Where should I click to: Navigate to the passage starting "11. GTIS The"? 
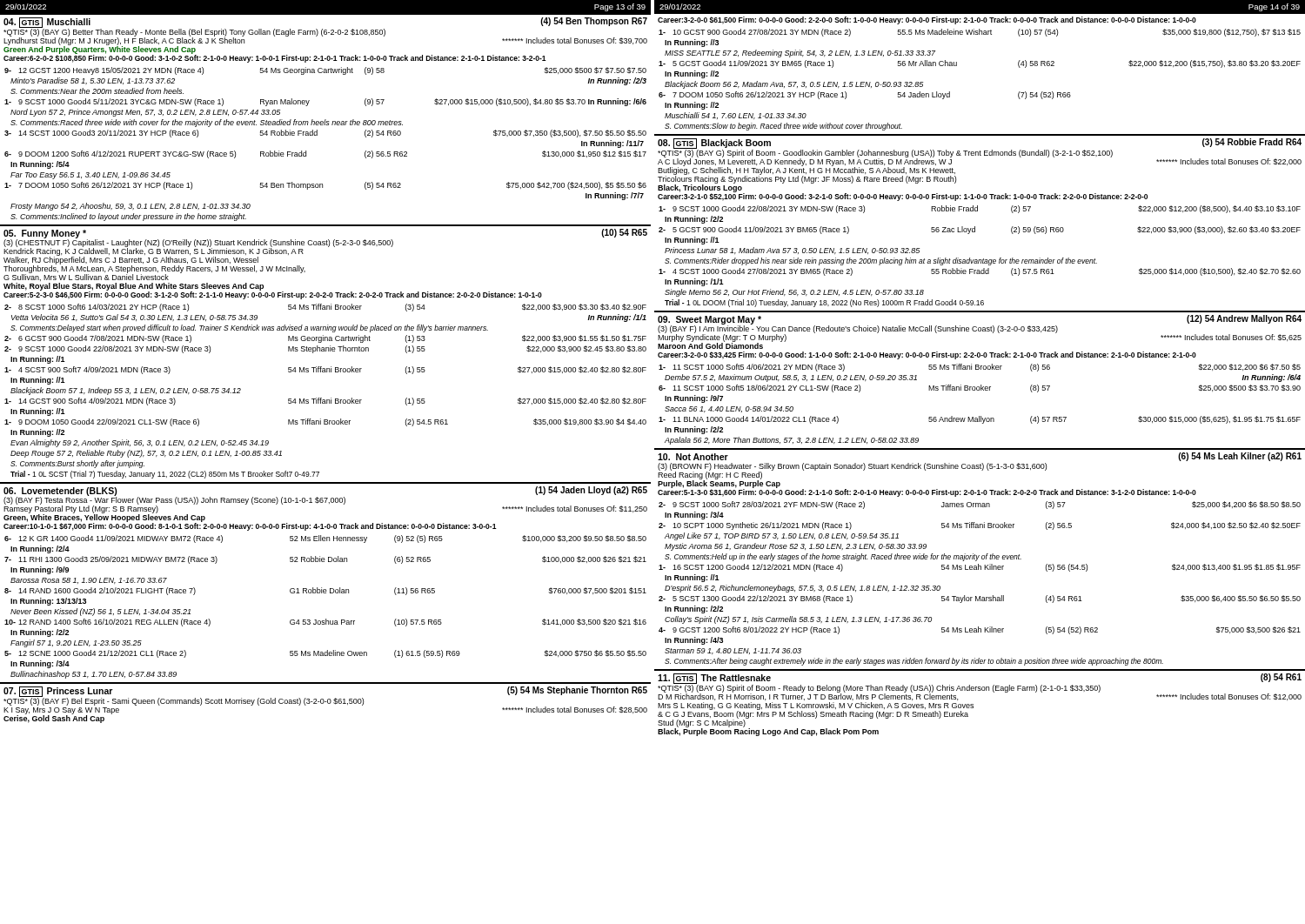coord(980,704)
